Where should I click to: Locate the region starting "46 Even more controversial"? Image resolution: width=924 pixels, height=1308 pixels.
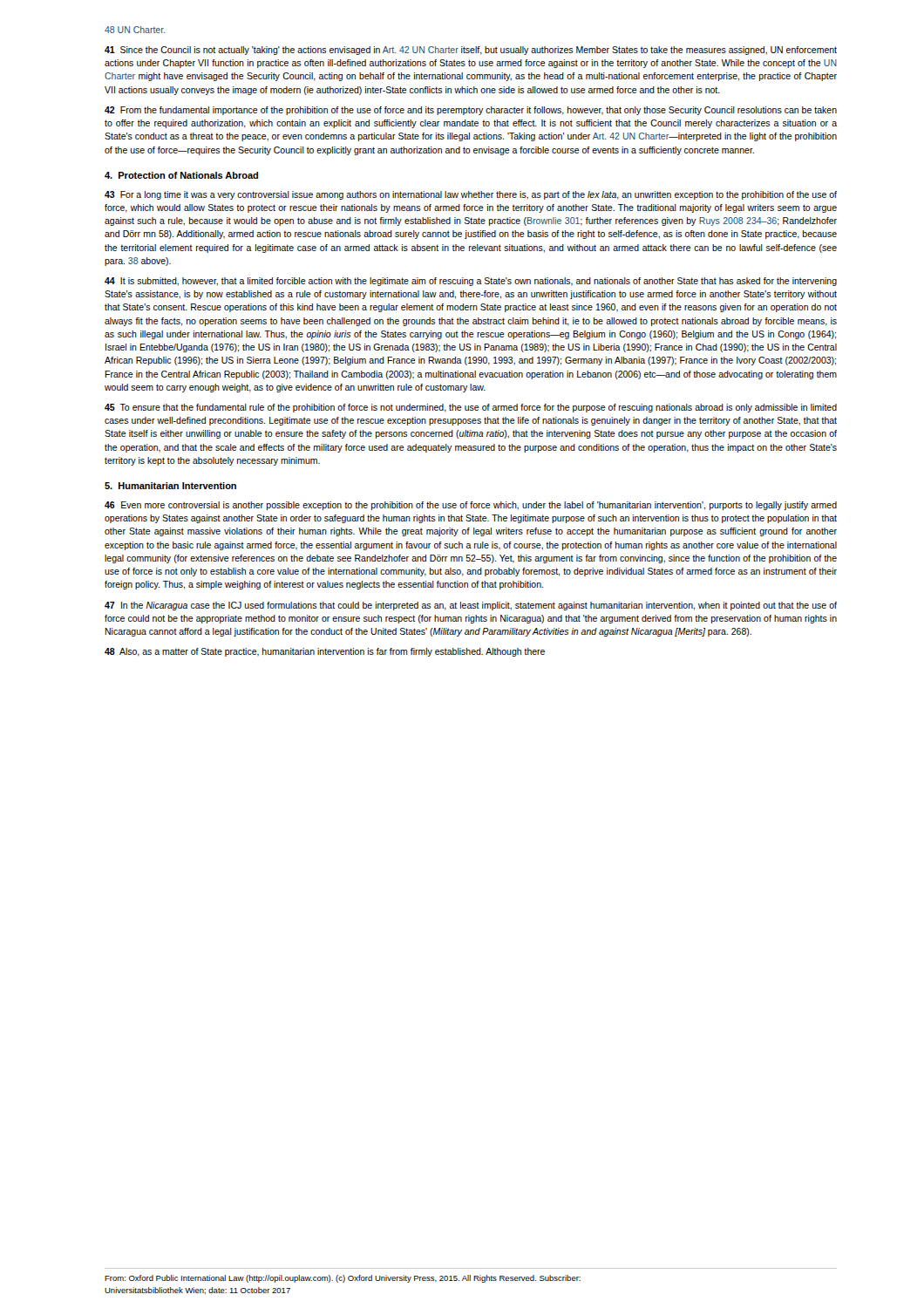click(x=471, y=545)
